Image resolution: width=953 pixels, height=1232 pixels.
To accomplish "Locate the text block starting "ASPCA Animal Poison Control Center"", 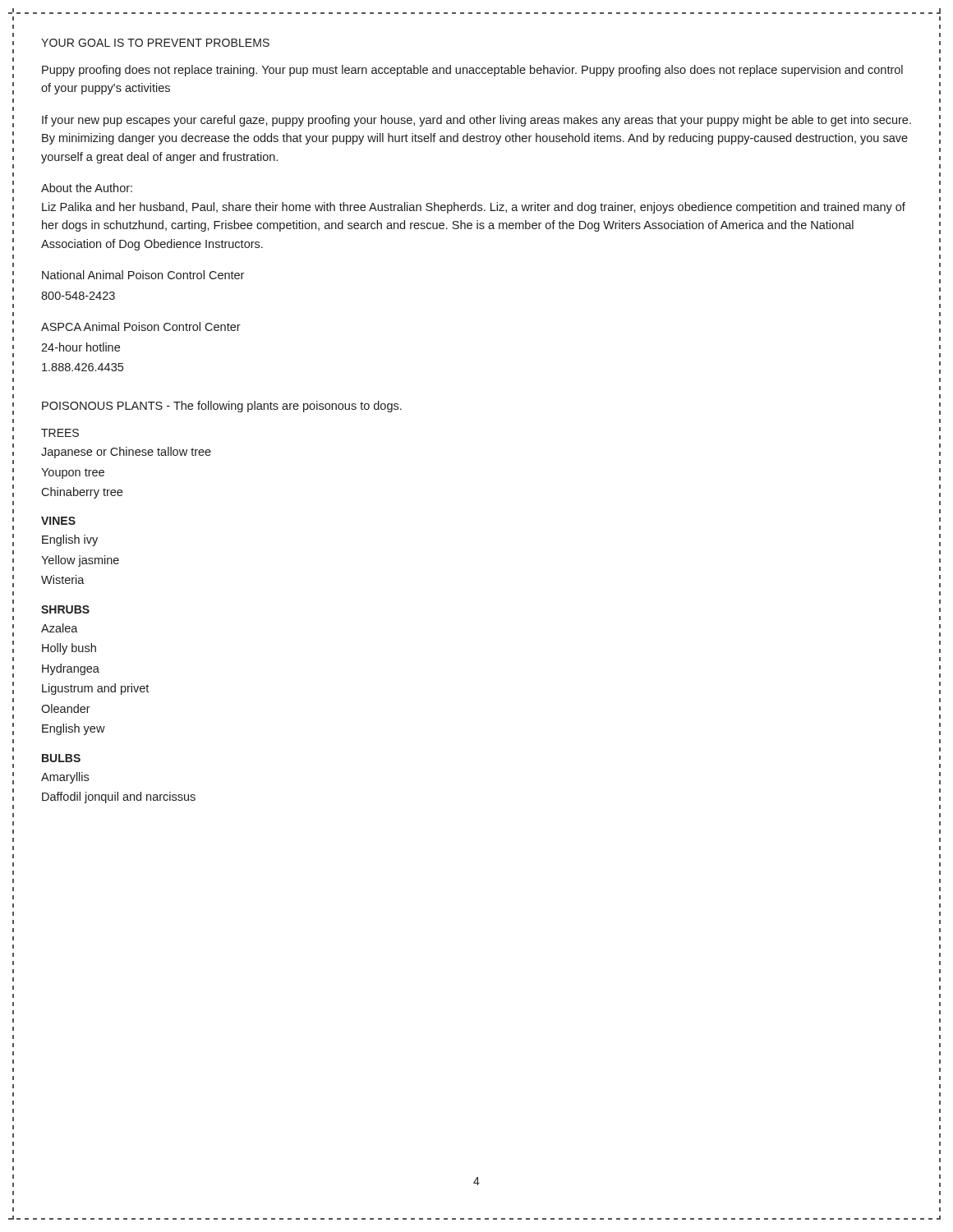I will click(x=141, y=327).
